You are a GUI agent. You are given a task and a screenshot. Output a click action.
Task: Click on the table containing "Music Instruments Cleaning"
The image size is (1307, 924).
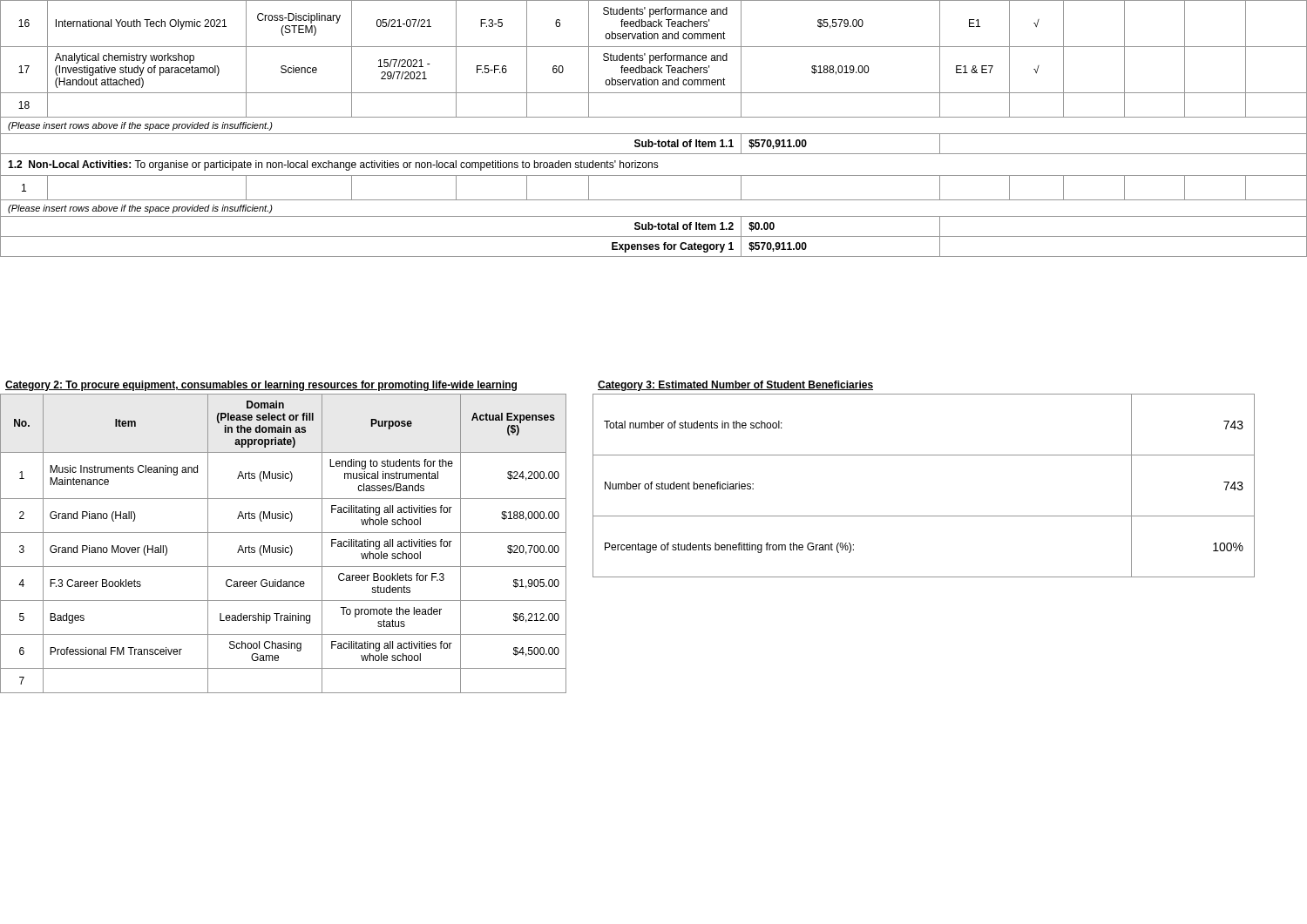[283, 543]
